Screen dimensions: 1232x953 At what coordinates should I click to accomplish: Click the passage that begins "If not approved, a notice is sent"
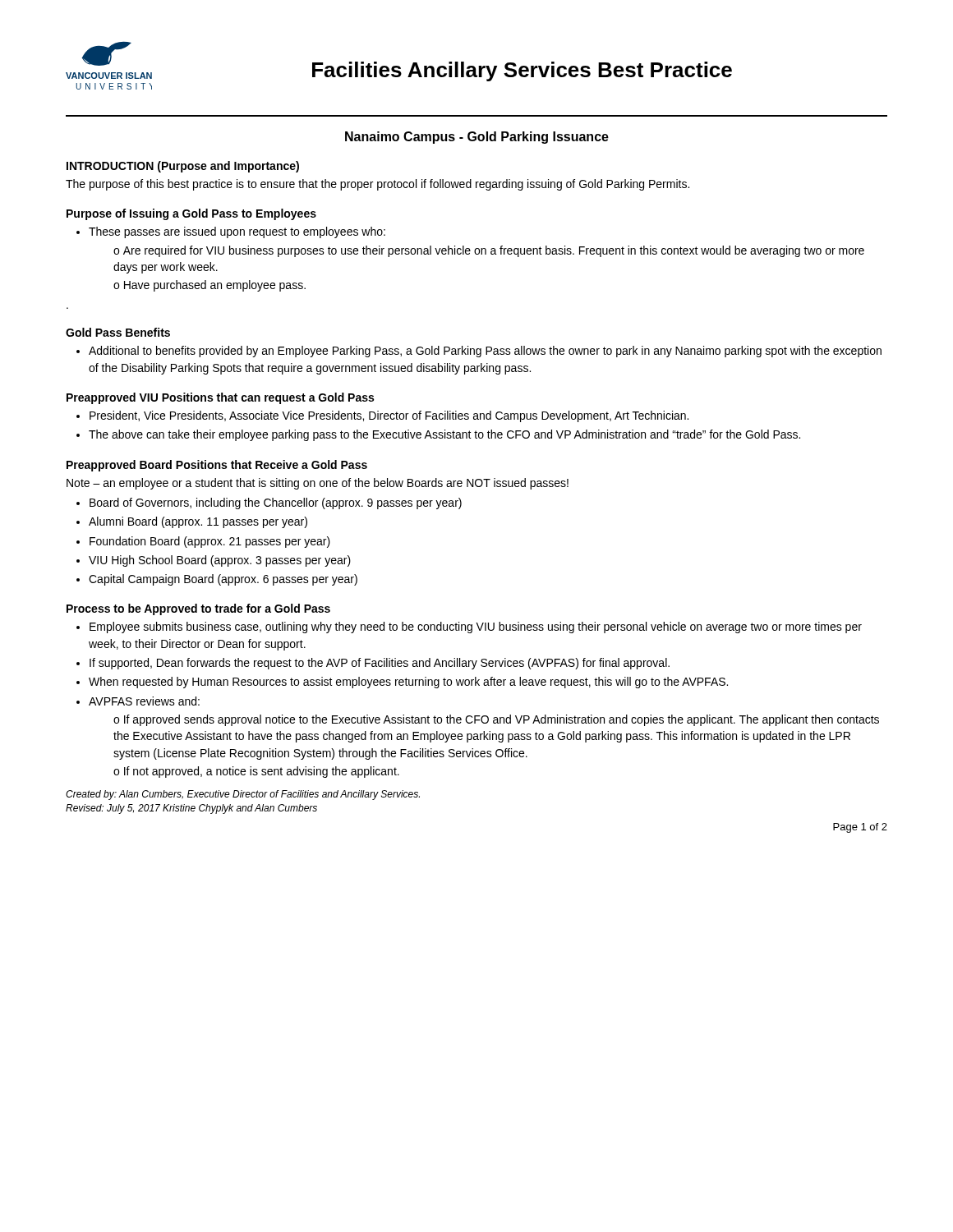(x=261, y=771)
